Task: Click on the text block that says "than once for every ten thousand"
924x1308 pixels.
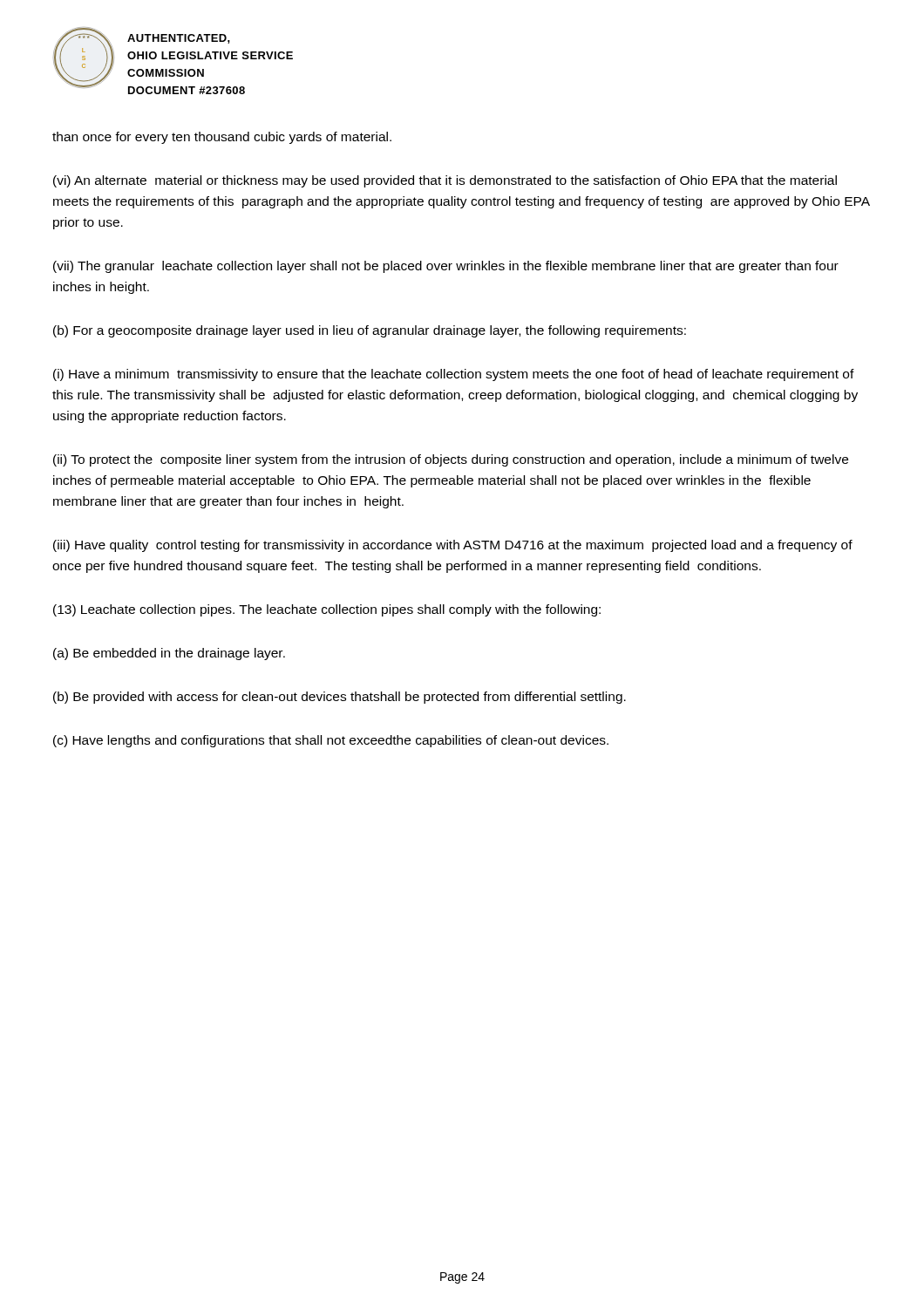Action: [x=222, y=136]
